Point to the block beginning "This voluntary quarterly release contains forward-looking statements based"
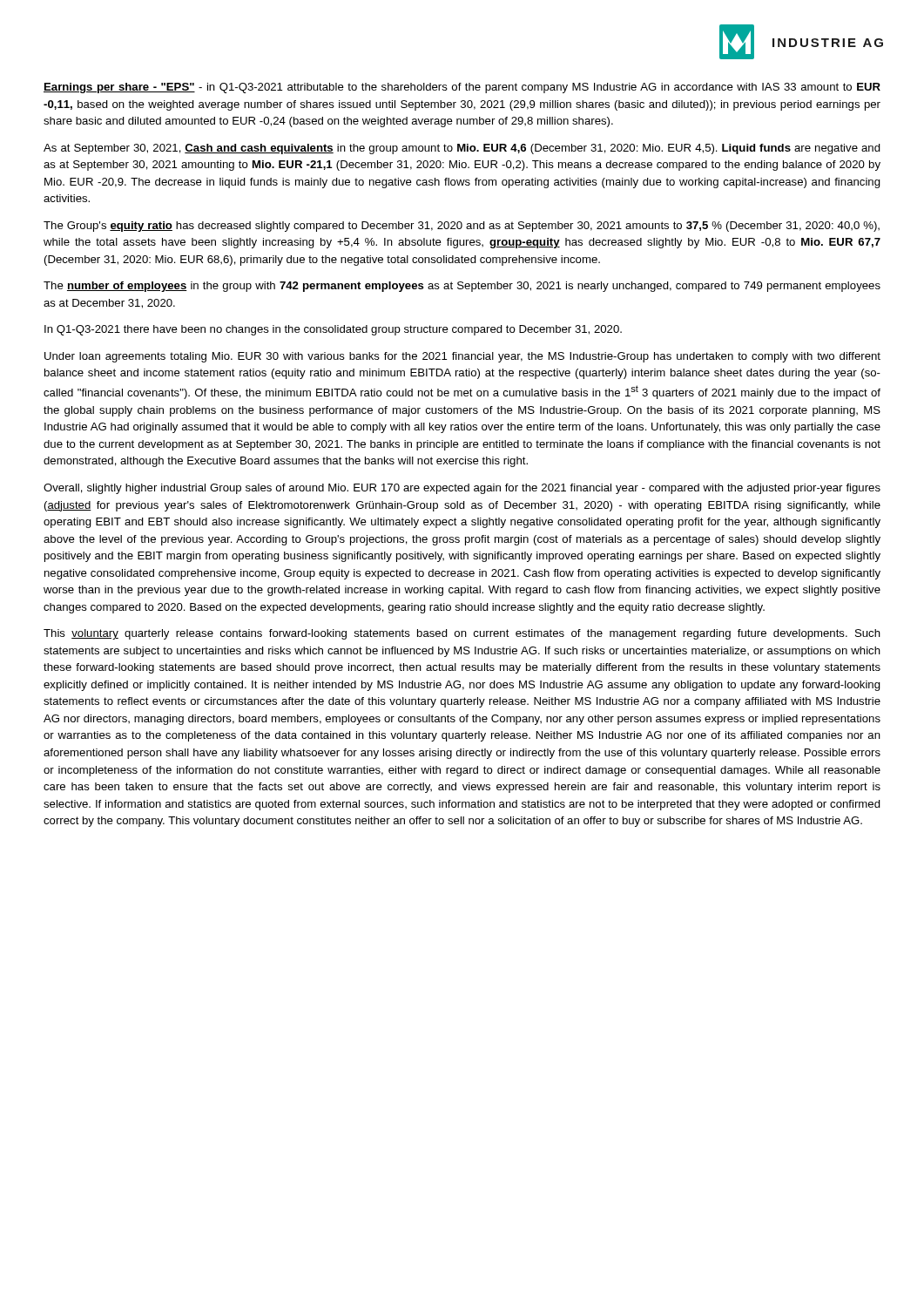Viewport: 924px width, 1307px height. coord(462,727)
